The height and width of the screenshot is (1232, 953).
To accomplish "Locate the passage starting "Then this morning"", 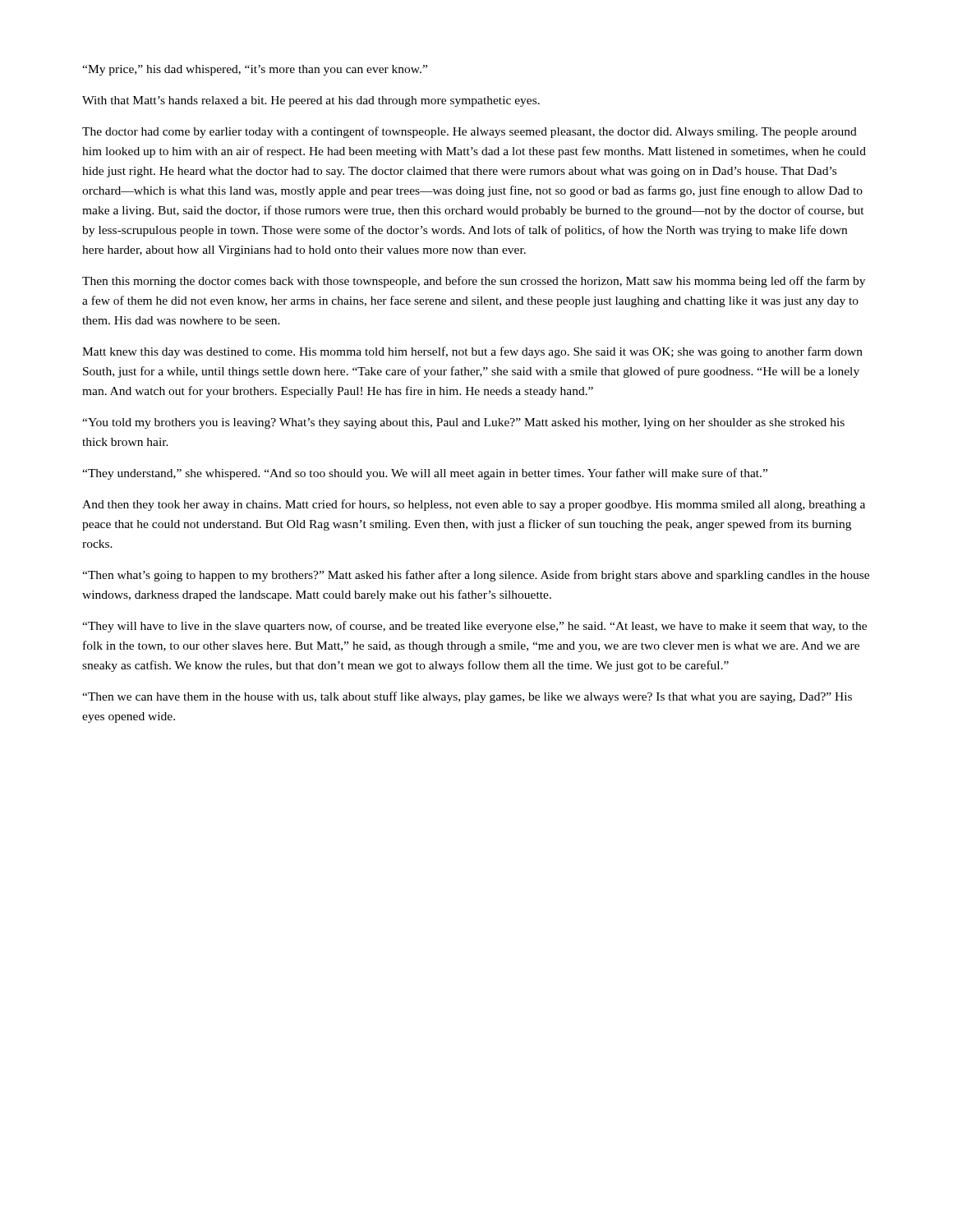I will point(474,300).
